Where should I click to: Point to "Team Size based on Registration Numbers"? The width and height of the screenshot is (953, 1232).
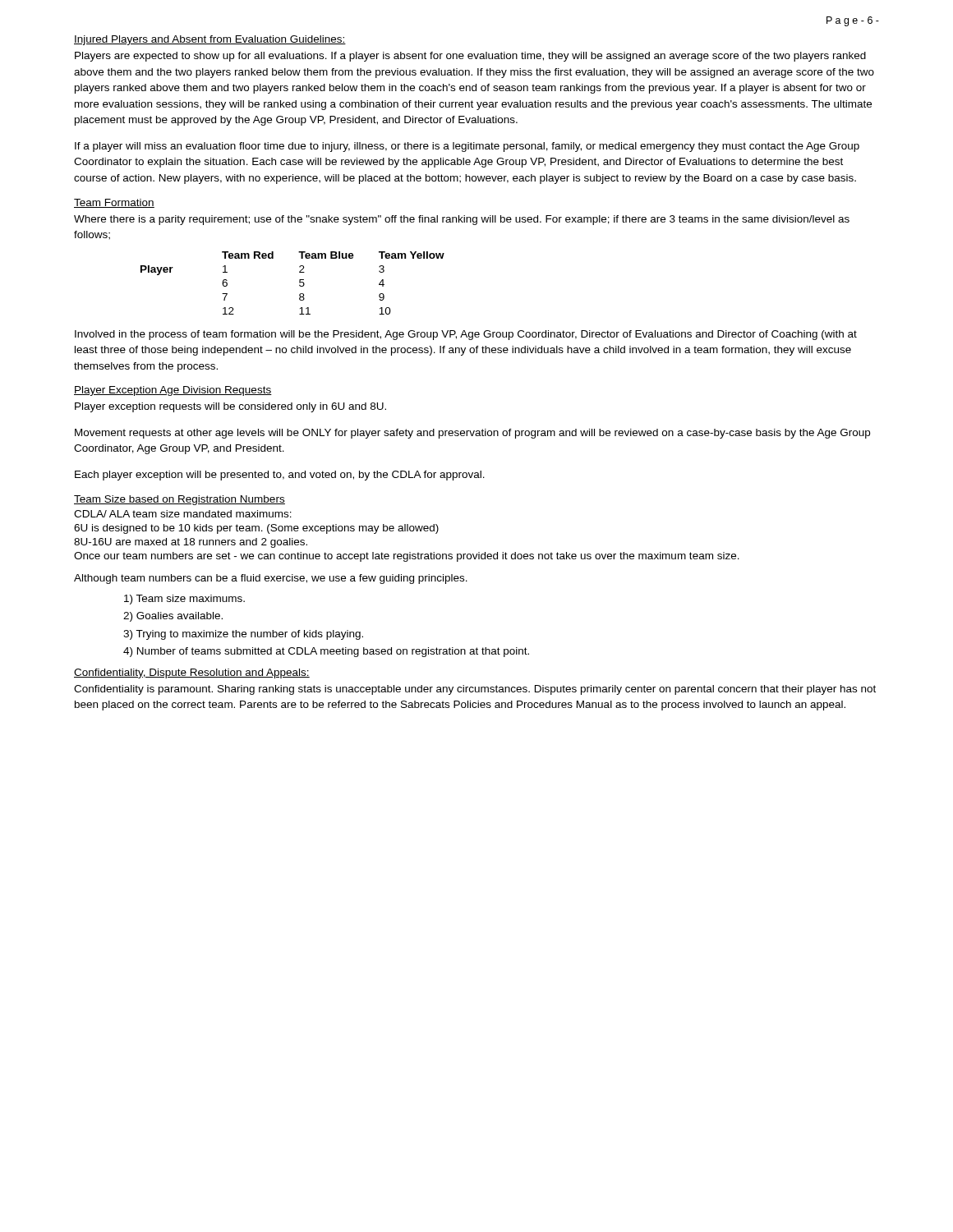pyautogui.click(x=179, y=499)
